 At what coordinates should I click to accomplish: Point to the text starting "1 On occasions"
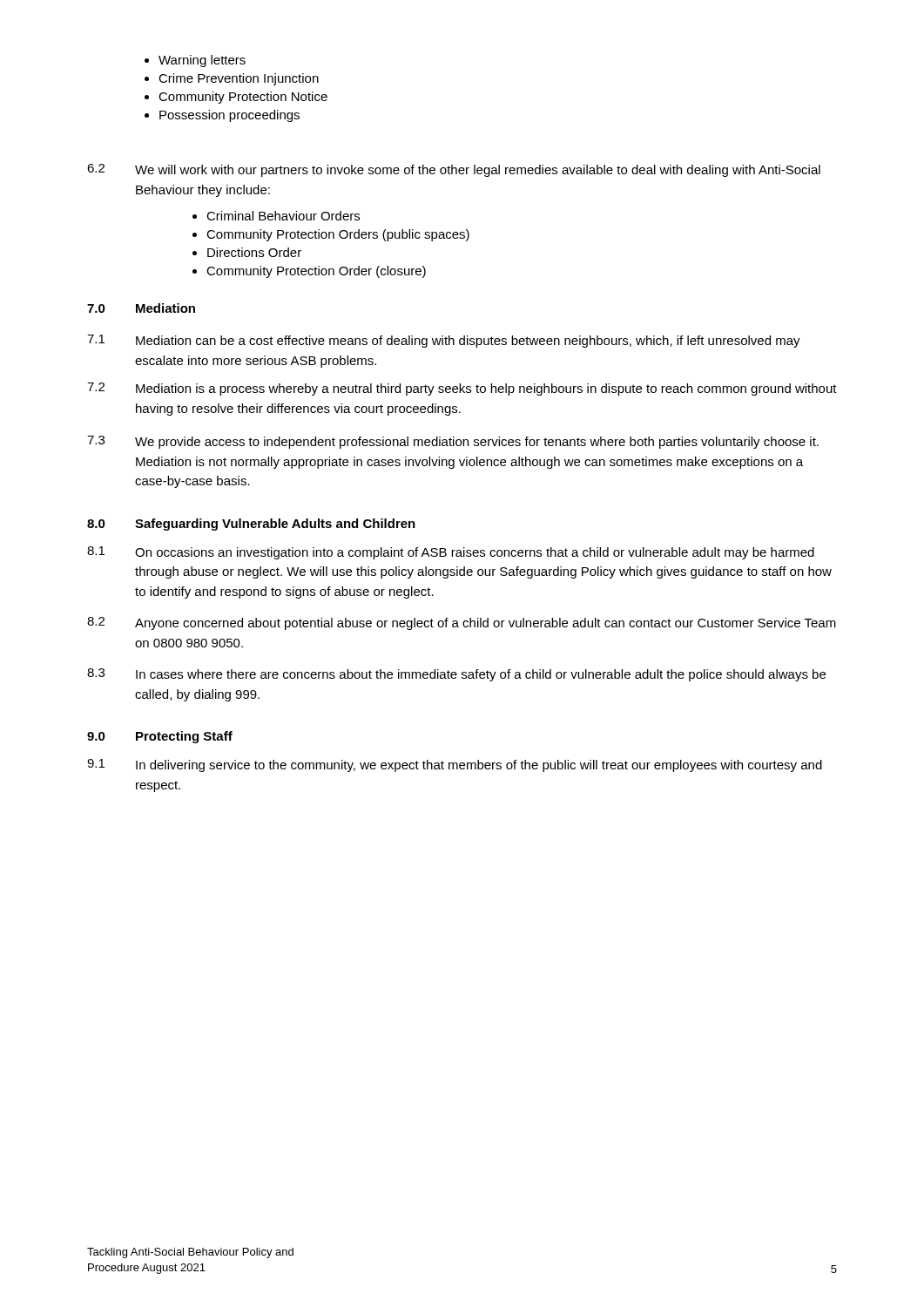coord(462,572)
